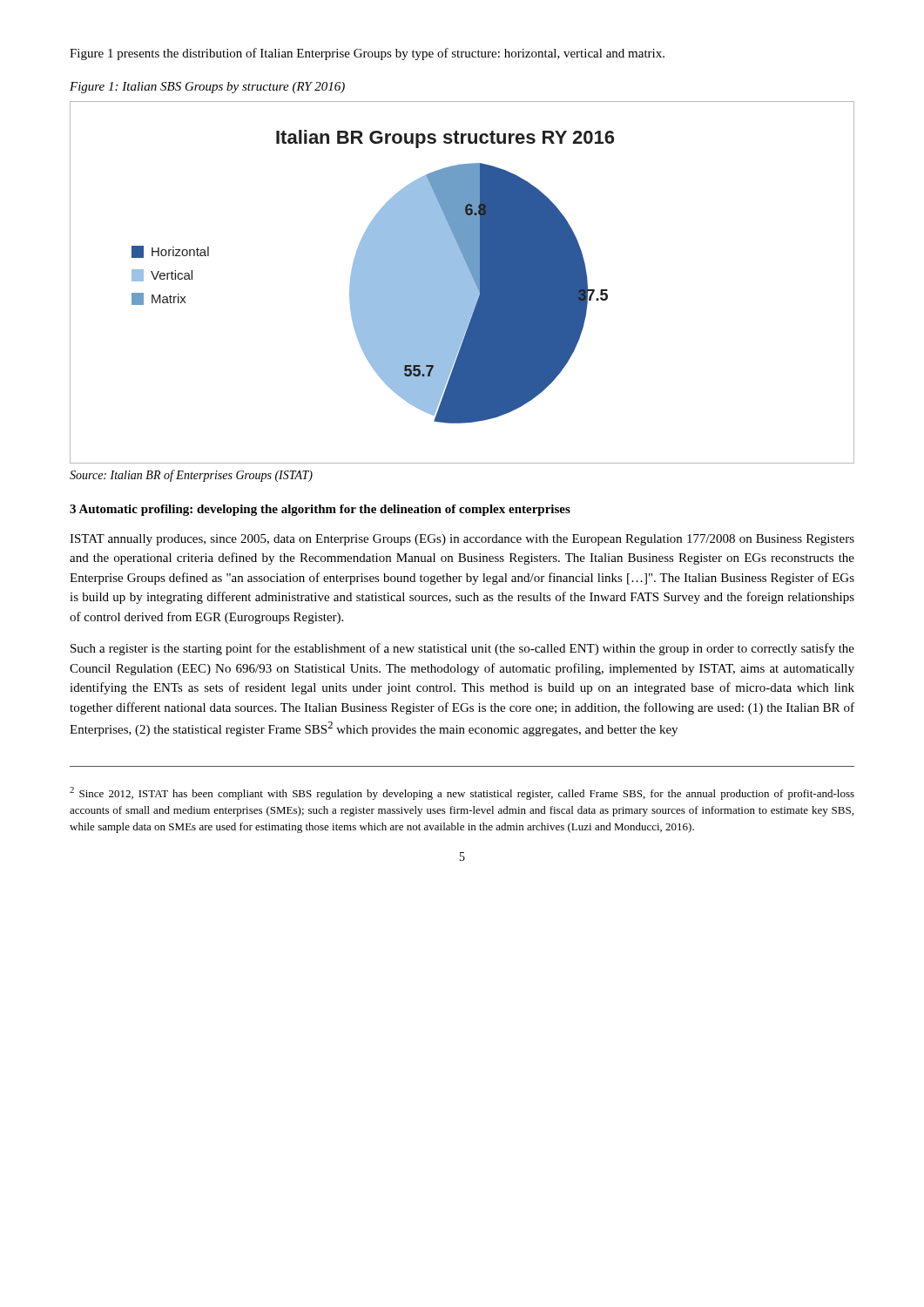Click the passage that begins "Figure 1 presents the distribution of"
The image size is (924, 1307).
[x=368, y=53]
